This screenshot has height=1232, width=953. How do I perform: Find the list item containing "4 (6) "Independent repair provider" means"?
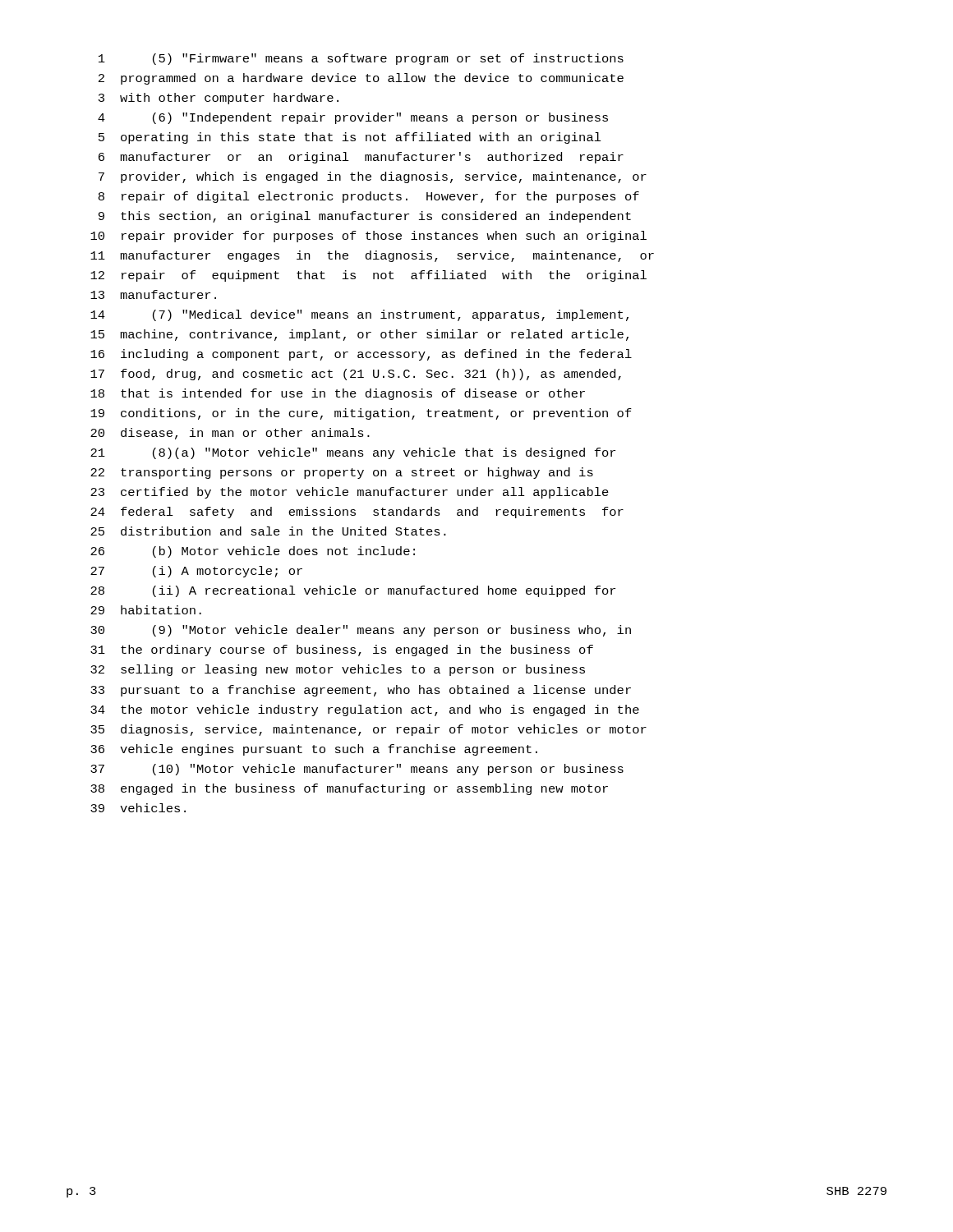click(x=476, y=207)
